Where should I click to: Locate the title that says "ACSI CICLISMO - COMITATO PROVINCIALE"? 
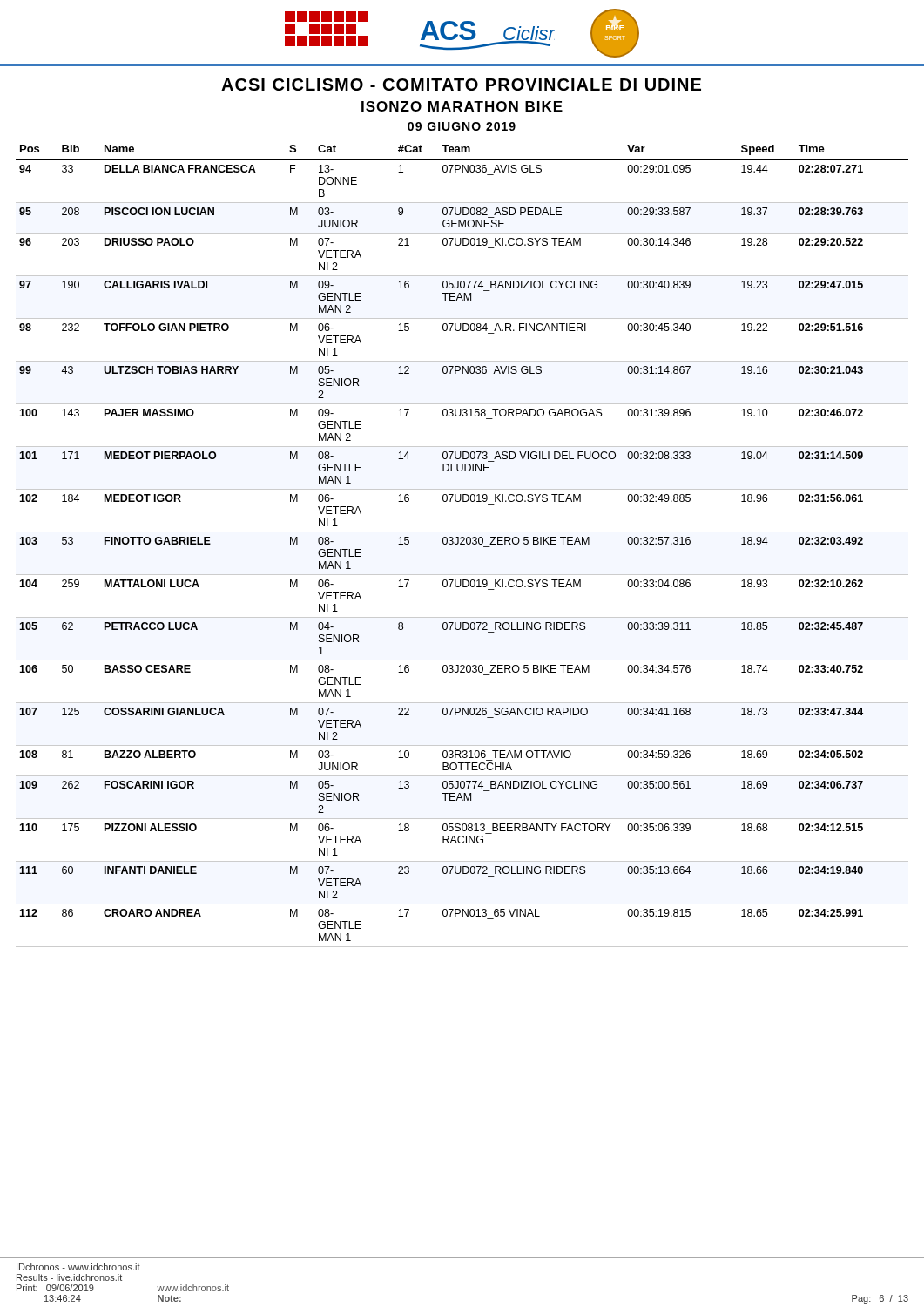[462, 85]
